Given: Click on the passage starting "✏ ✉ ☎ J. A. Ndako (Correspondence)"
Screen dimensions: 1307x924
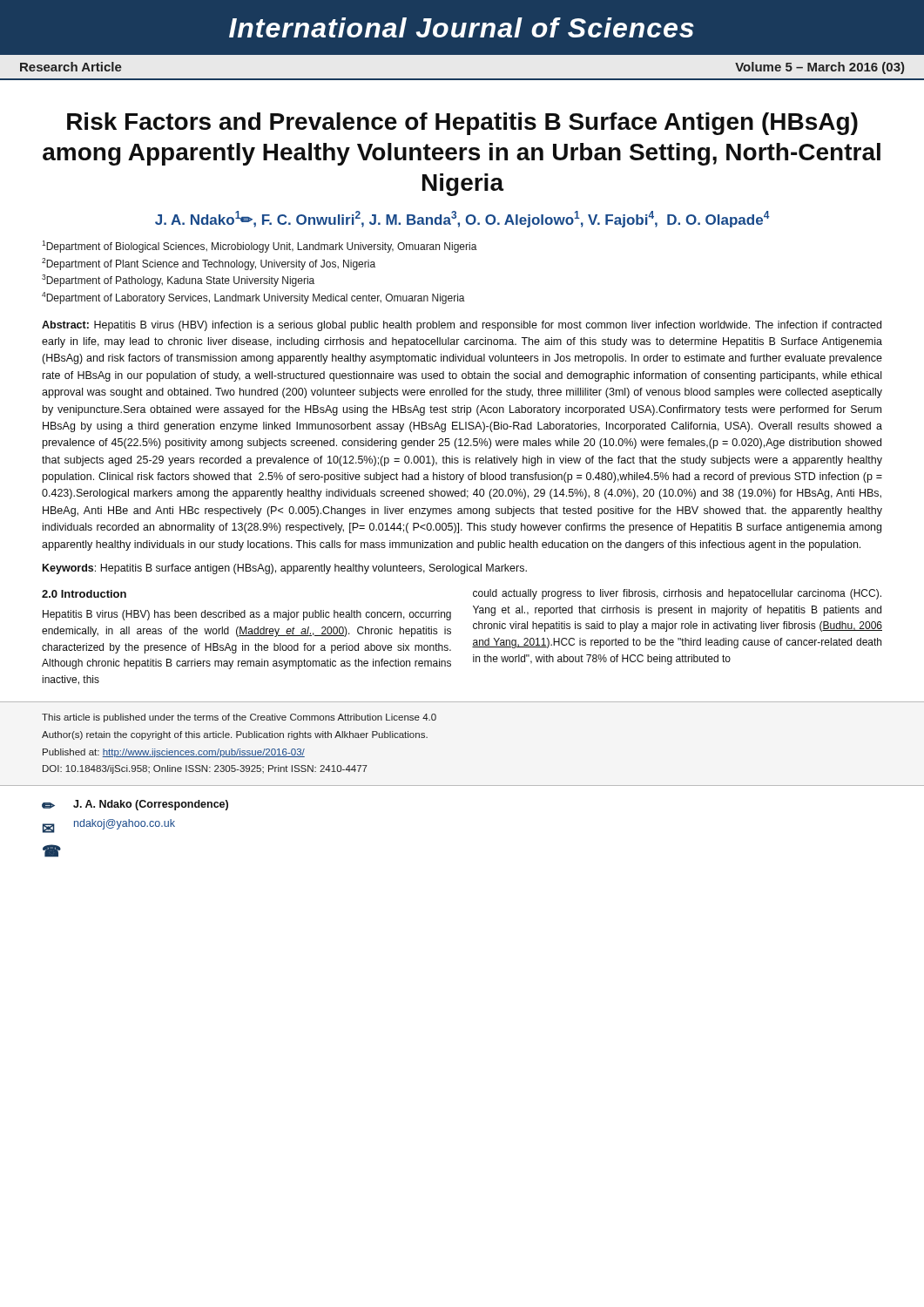Looking at the screenshot, I should (x=135, y=827).
